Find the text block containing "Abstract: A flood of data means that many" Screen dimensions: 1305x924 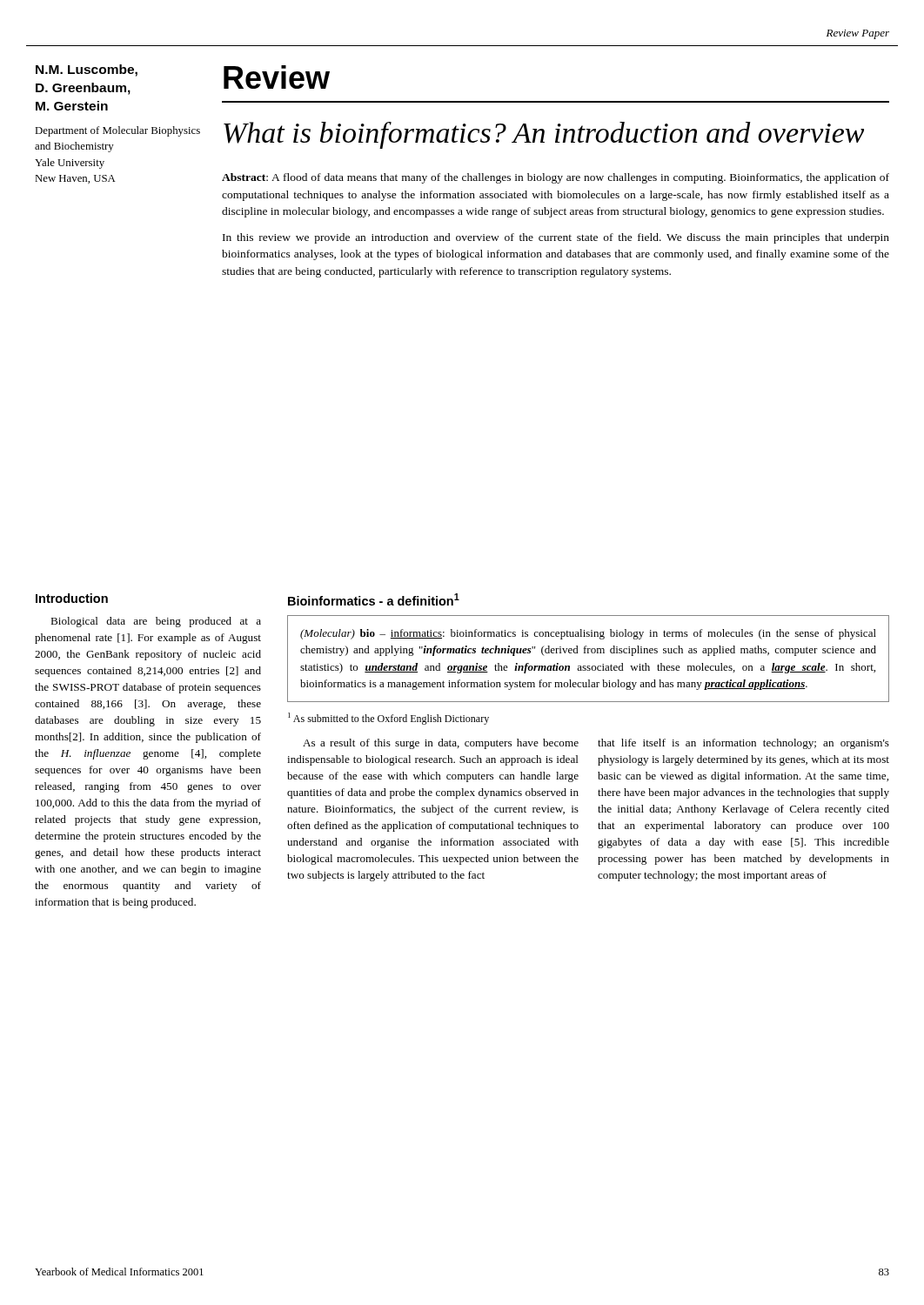coord(556,224)
